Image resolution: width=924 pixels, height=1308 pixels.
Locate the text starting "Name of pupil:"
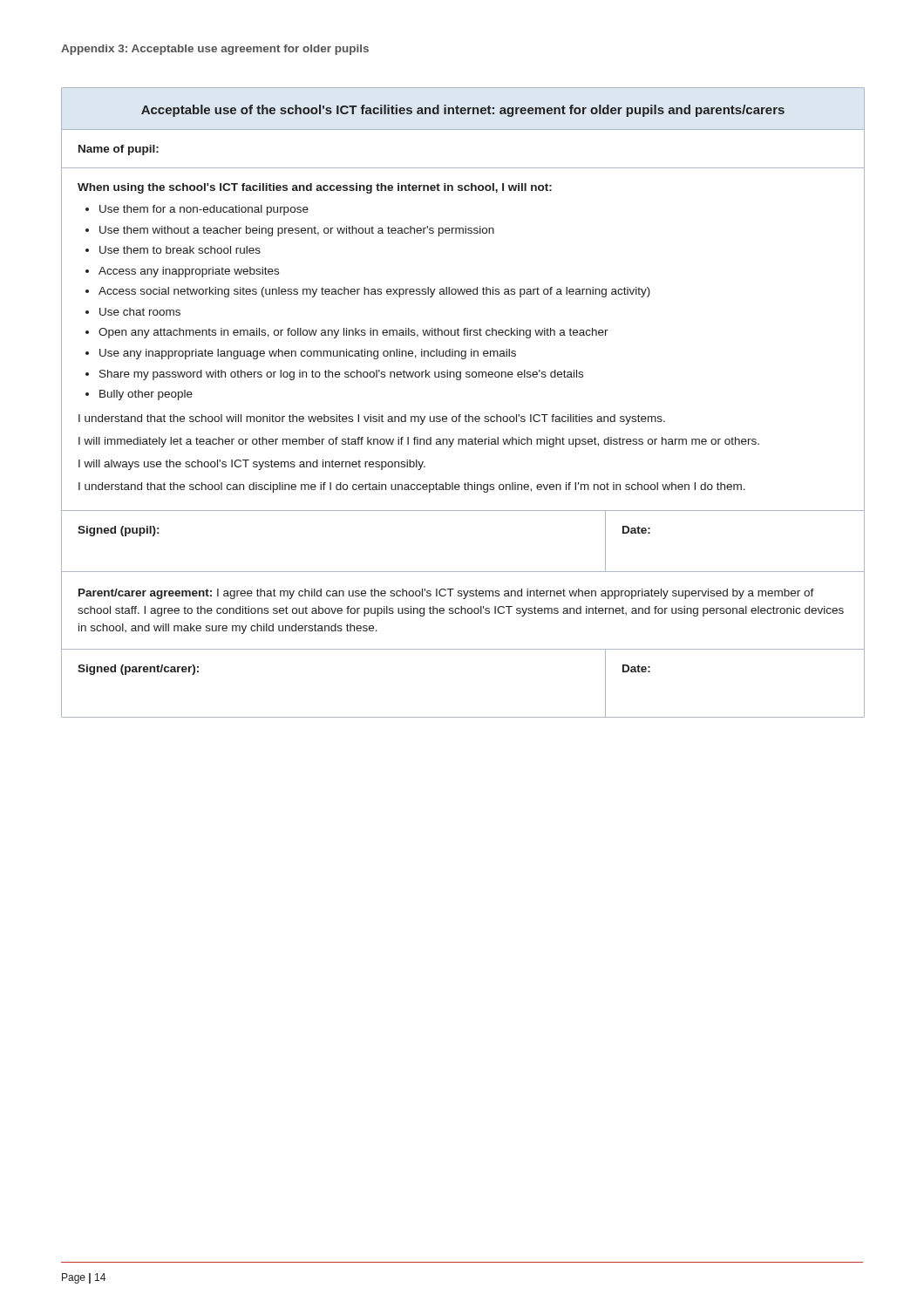tap(118, 149)
